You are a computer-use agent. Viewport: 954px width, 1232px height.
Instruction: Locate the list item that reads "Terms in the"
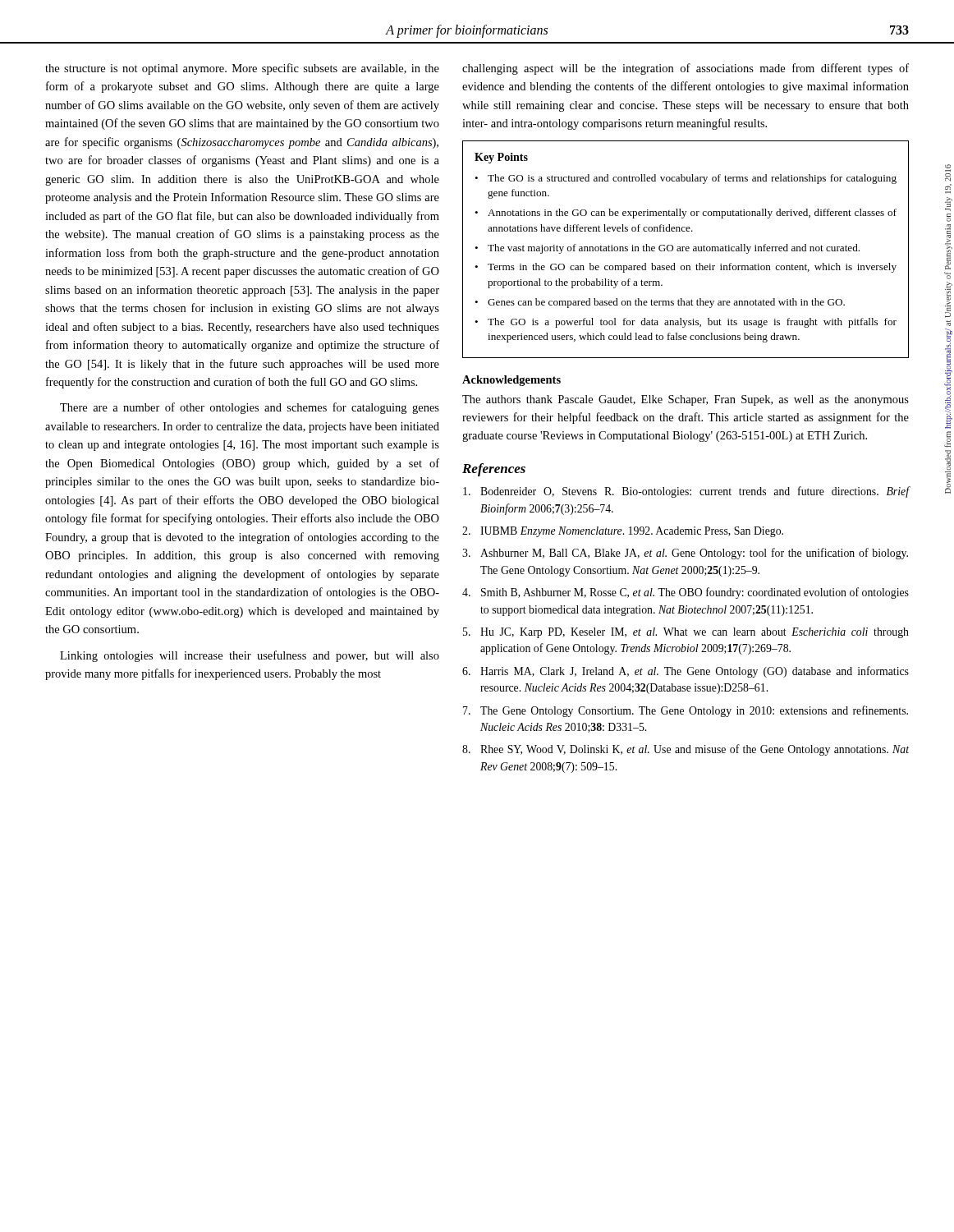click(692, 275)
